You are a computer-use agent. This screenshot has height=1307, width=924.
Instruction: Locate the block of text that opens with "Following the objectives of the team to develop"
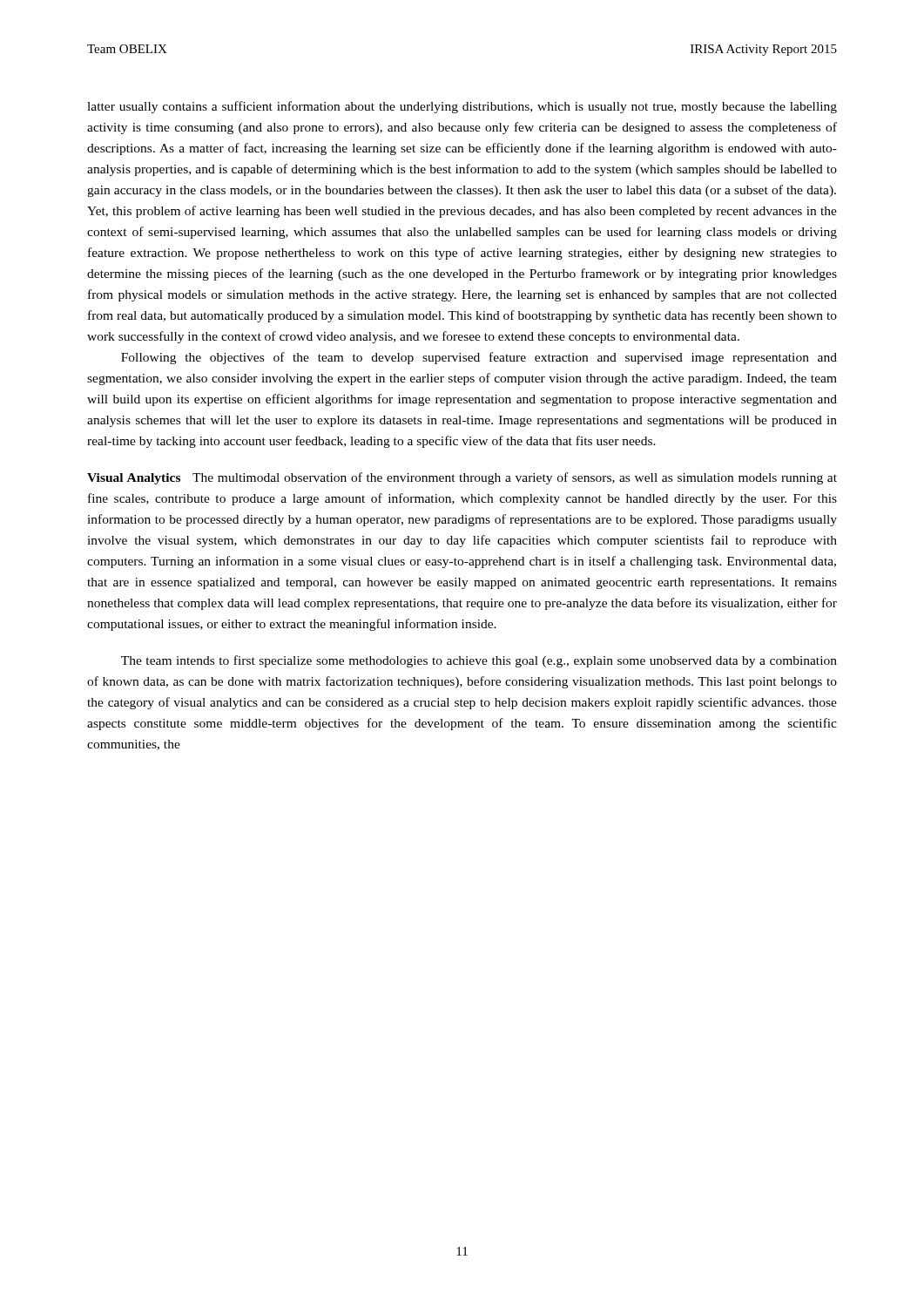point(462,399)
